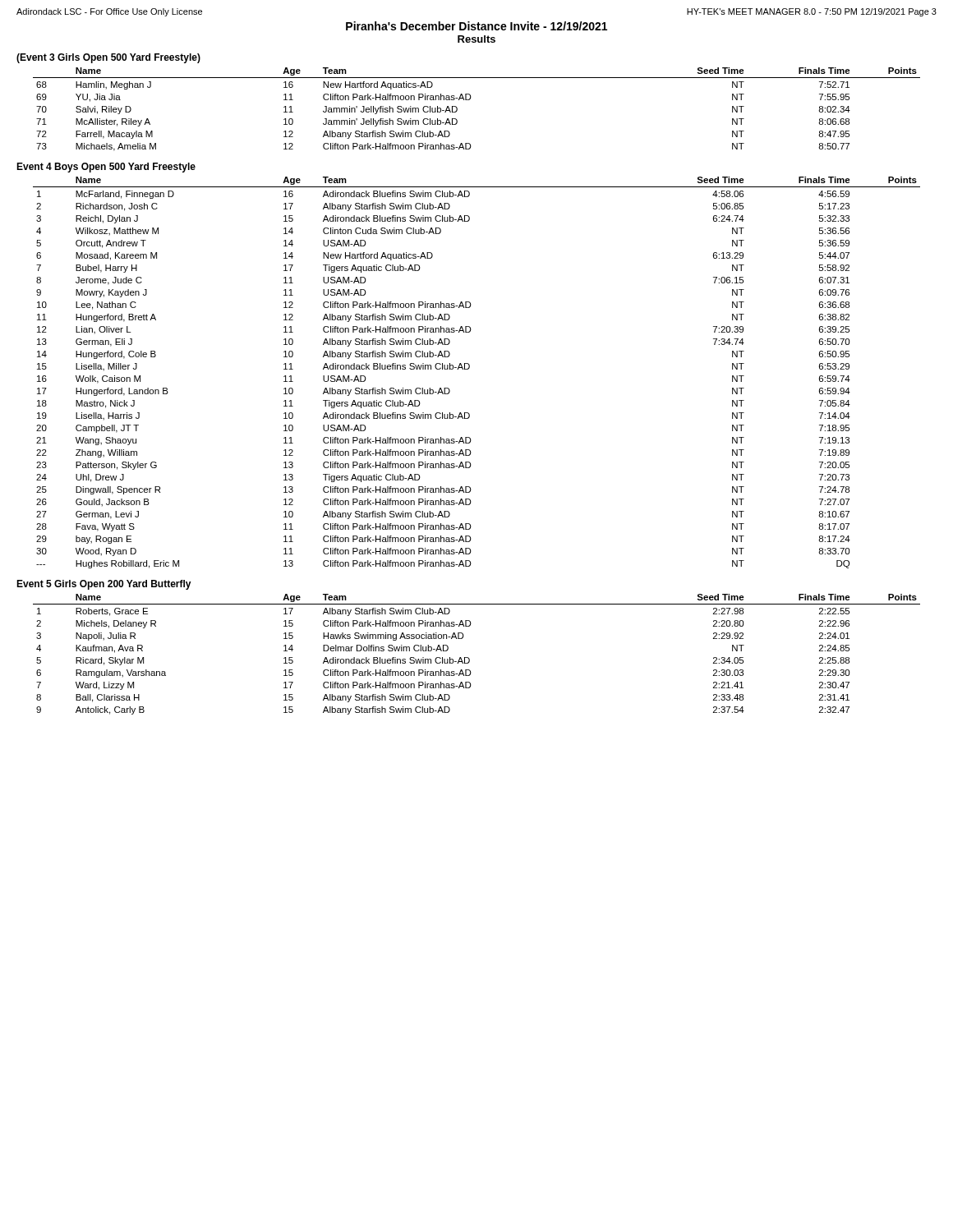Locate the title that opens with "Piranha's December Distance"
The width and height of the screenshot is (953, 1232).
coord(476,26)
